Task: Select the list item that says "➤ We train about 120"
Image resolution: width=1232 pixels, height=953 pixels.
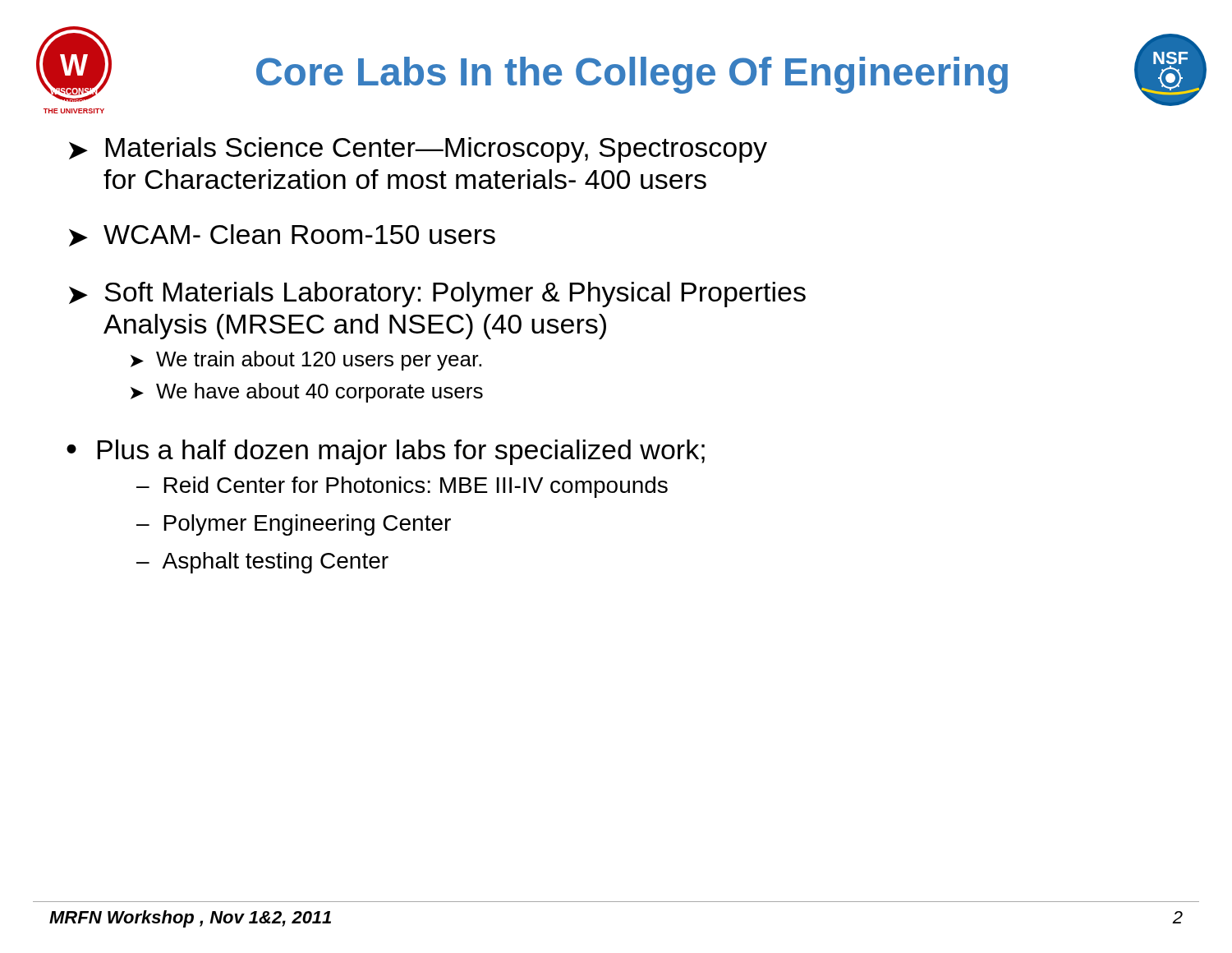Action: (306, 359)
